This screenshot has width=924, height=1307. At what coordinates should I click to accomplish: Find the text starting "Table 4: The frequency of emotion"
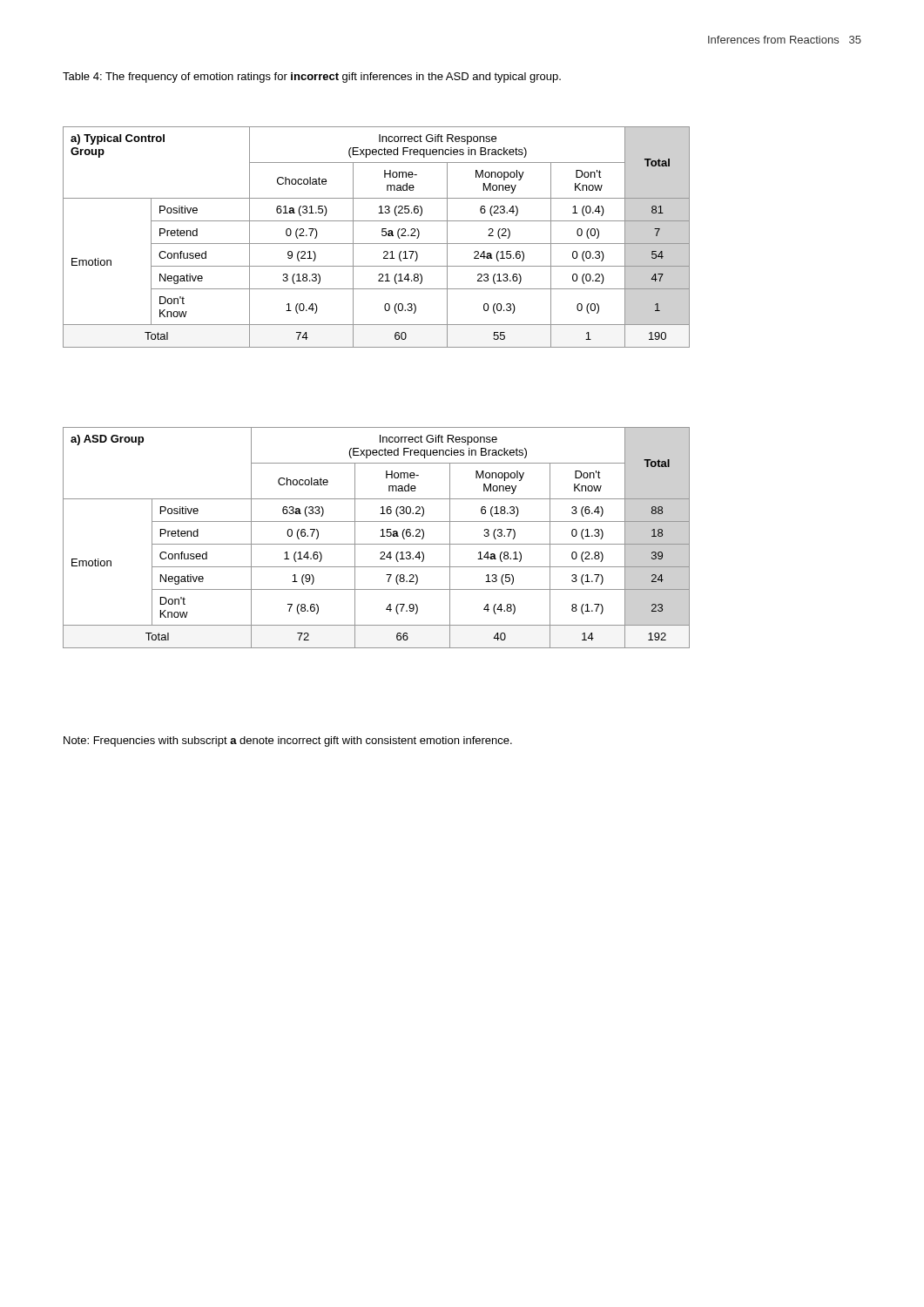tap(312, 76)
